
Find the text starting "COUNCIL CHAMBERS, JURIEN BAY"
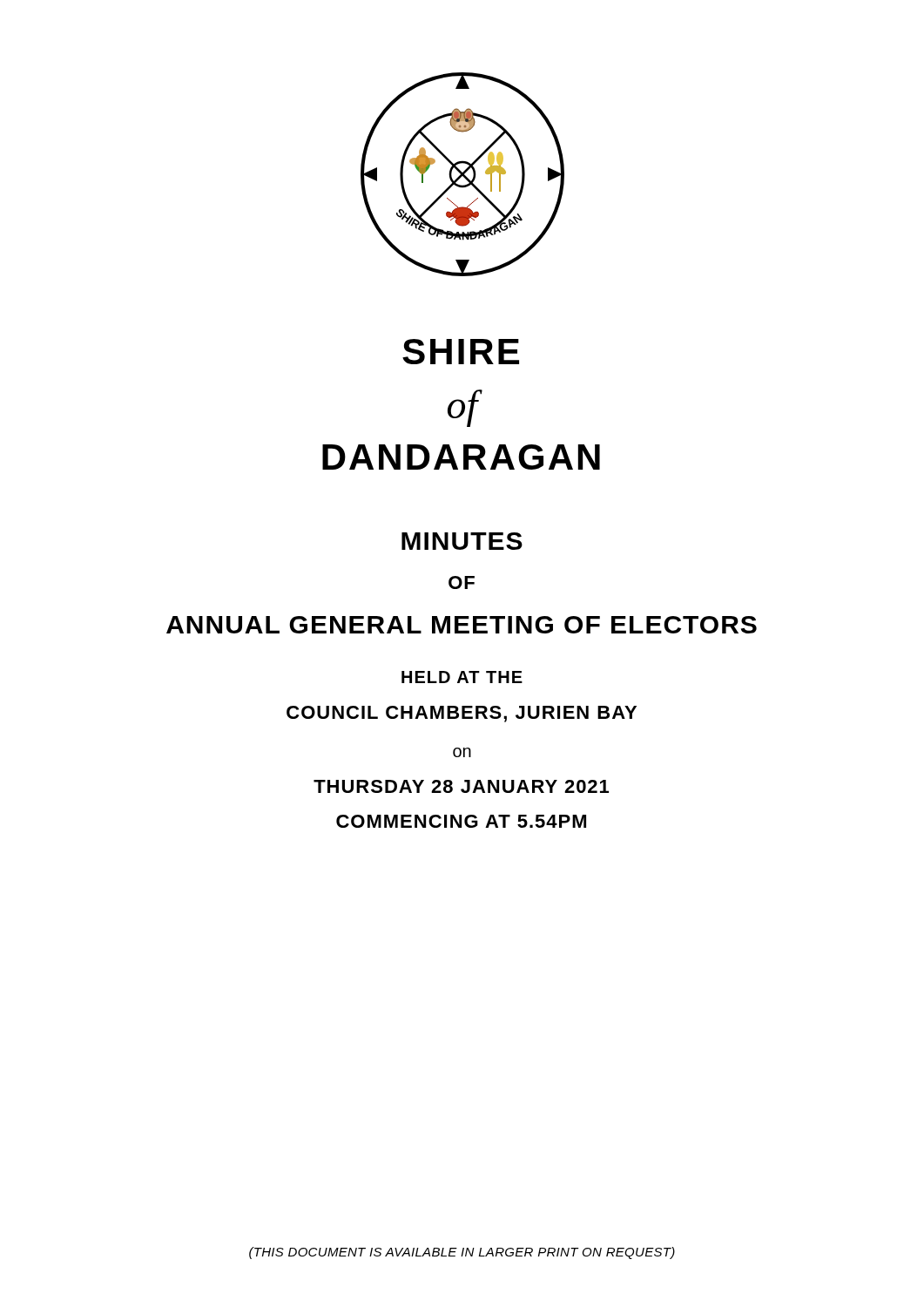(x=462, y=712)
